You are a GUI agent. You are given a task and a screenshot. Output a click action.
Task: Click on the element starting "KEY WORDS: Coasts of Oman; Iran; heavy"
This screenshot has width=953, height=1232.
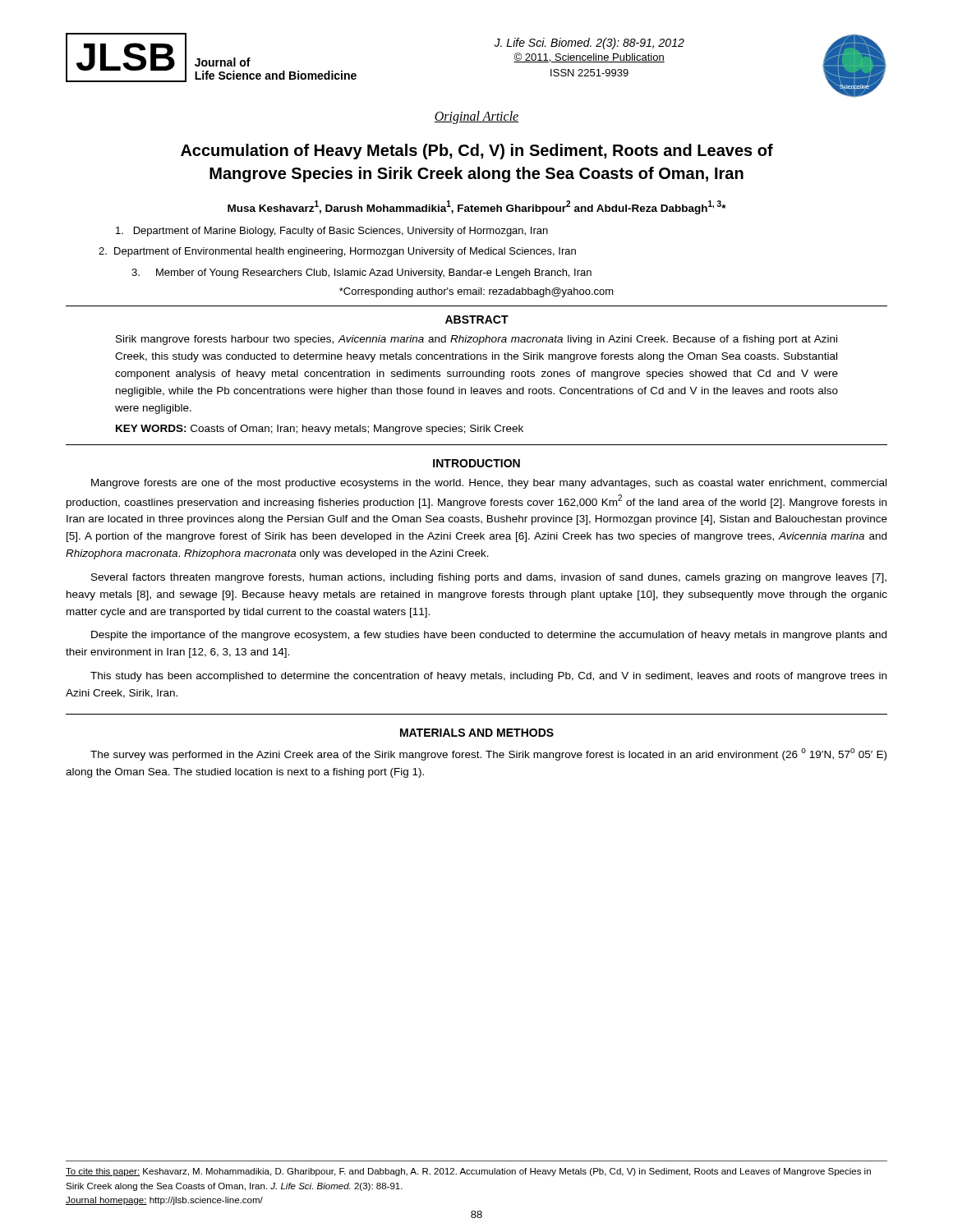click(x=319, y=428)
